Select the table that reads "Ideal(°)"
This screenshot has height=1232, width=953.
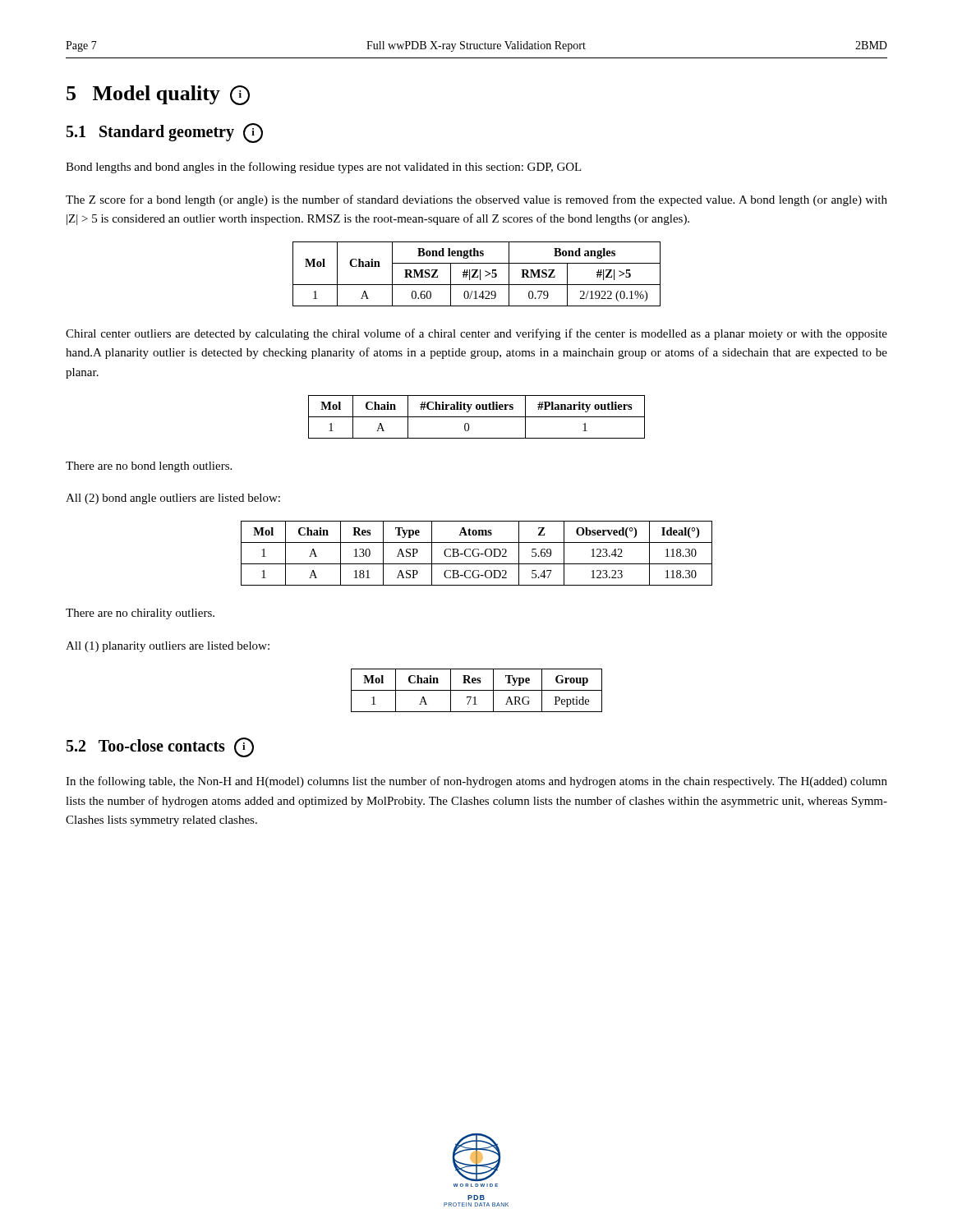(476, 553)
